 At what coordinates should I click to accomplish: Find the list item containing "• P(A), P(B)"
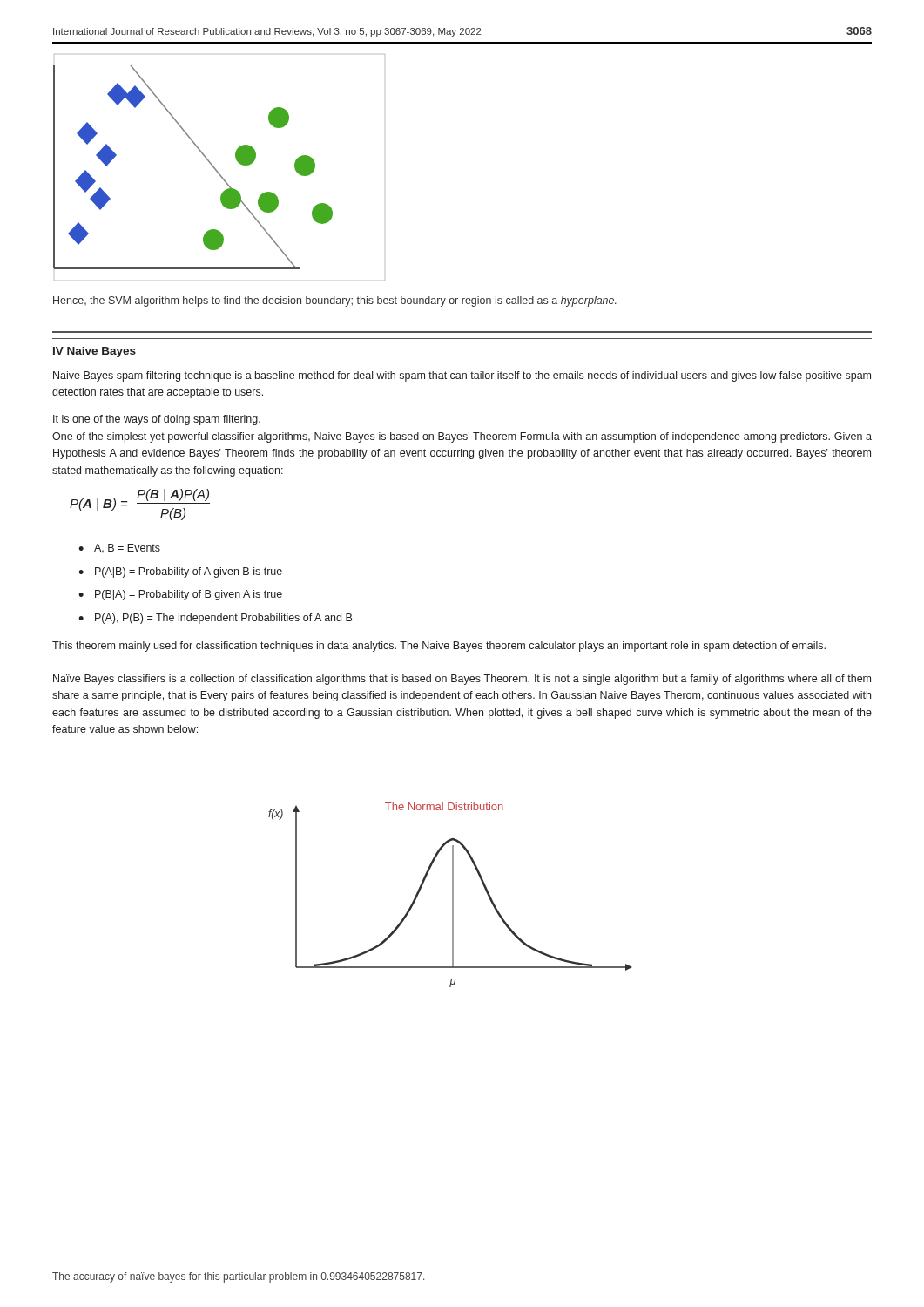215,619
